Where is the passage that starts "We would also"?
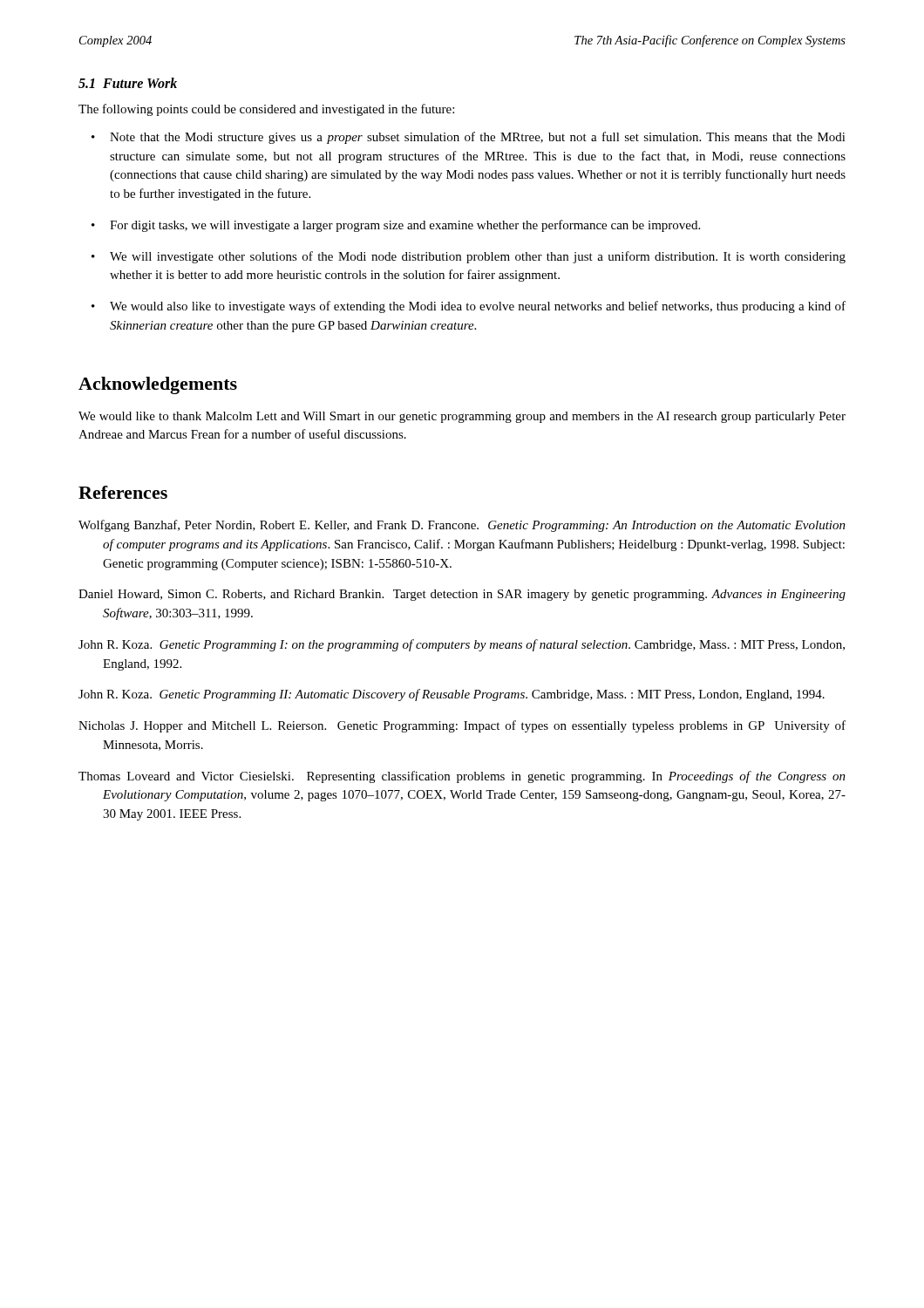 [x=478, y=316]
